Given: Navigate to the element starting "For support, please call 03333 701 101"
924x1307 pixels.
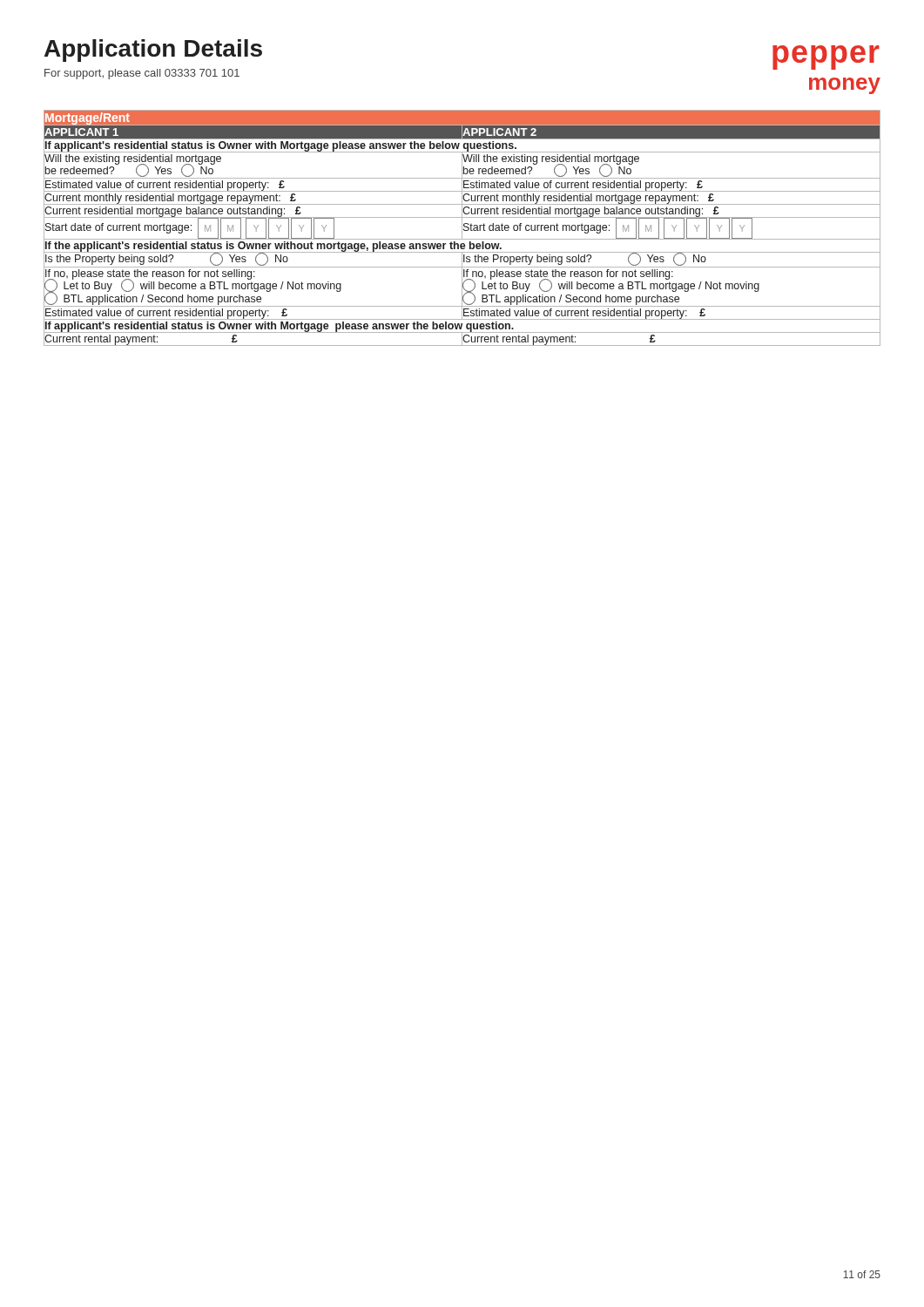Looking at the screenshot, I should coord(142,73).
